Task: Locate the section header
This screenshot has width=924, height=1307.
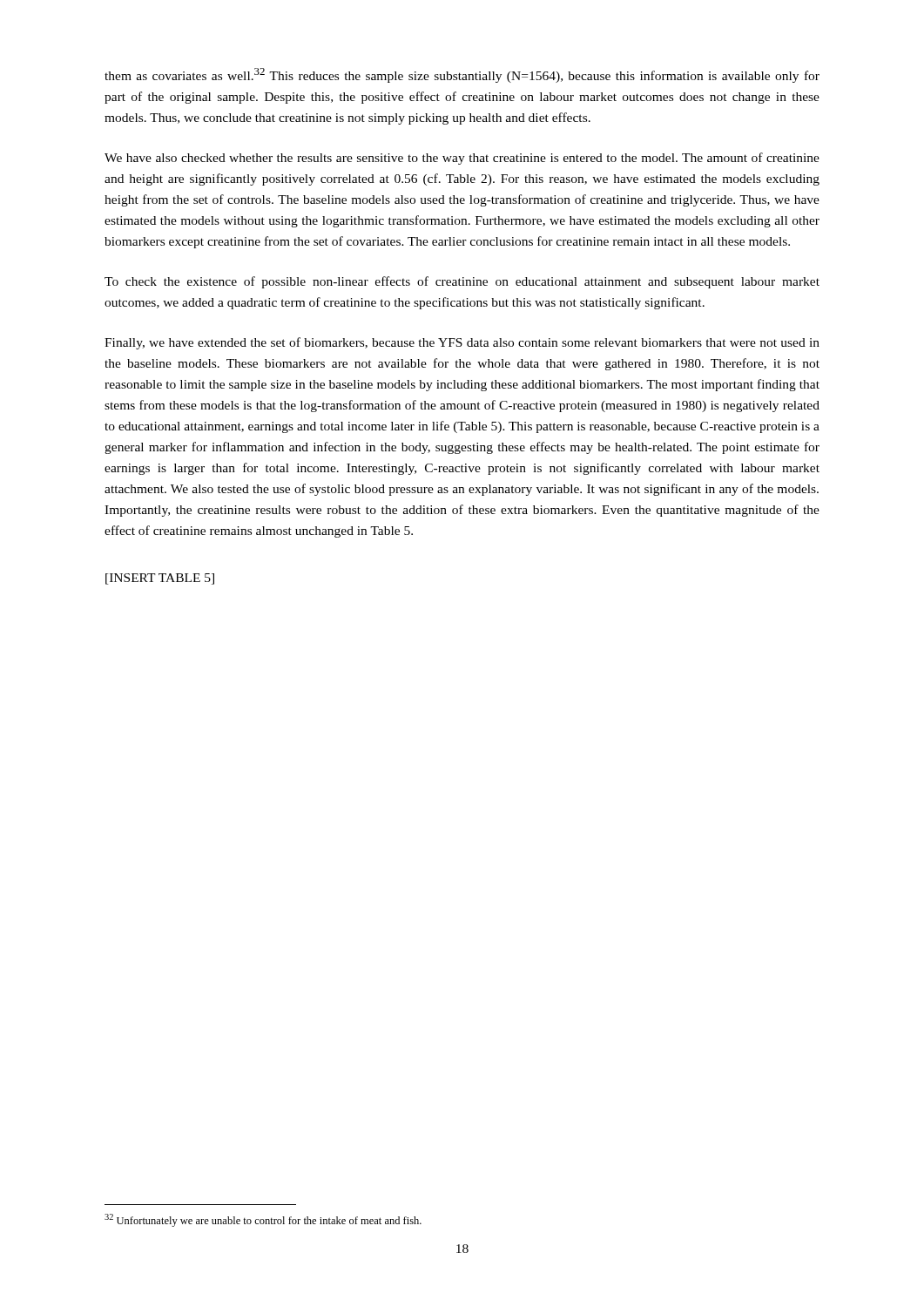Action: tap(160, 578)
